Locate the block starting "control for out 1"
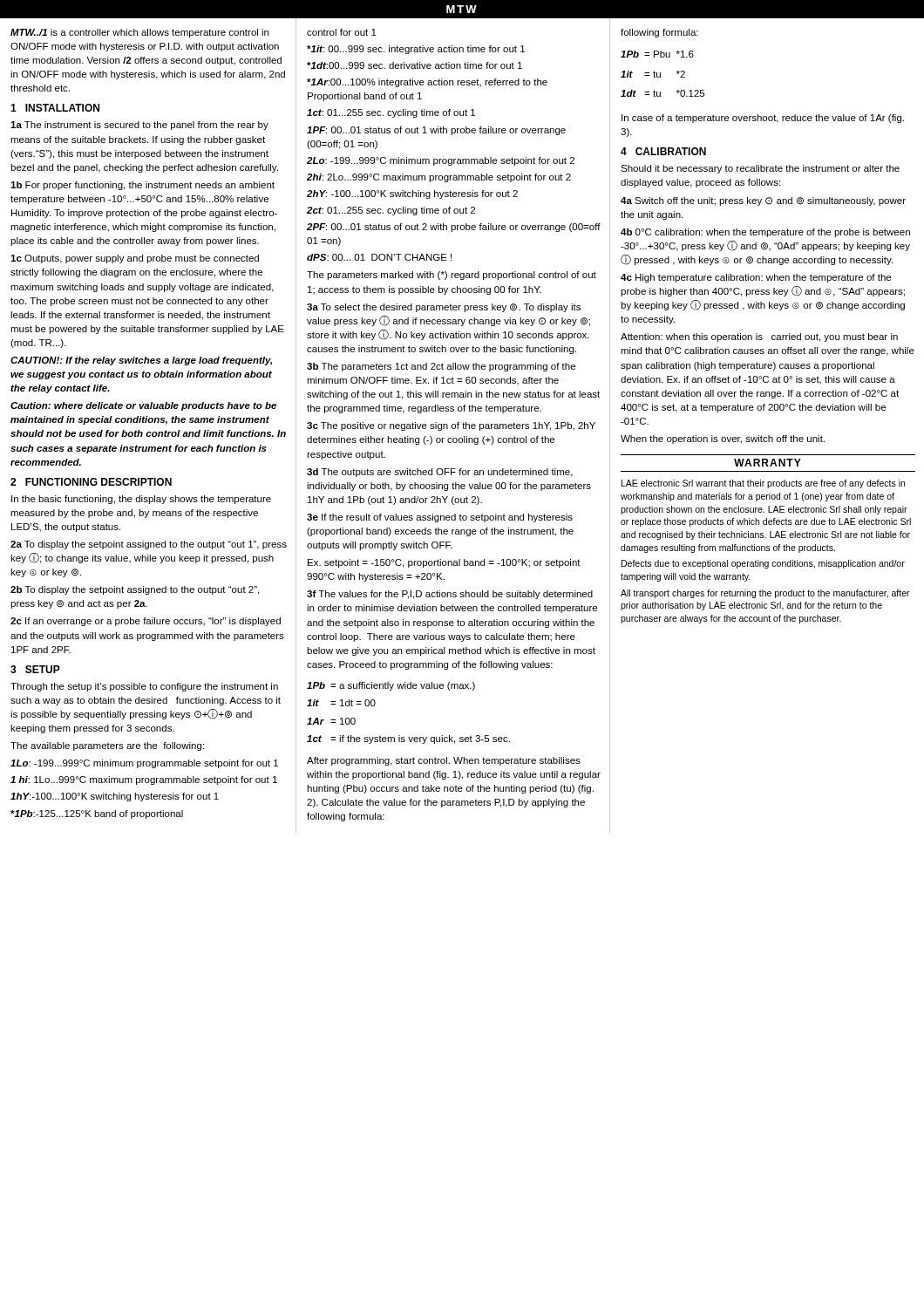Image resolution: width=924 pixels, height=1308 pixels. coord(342,32)
